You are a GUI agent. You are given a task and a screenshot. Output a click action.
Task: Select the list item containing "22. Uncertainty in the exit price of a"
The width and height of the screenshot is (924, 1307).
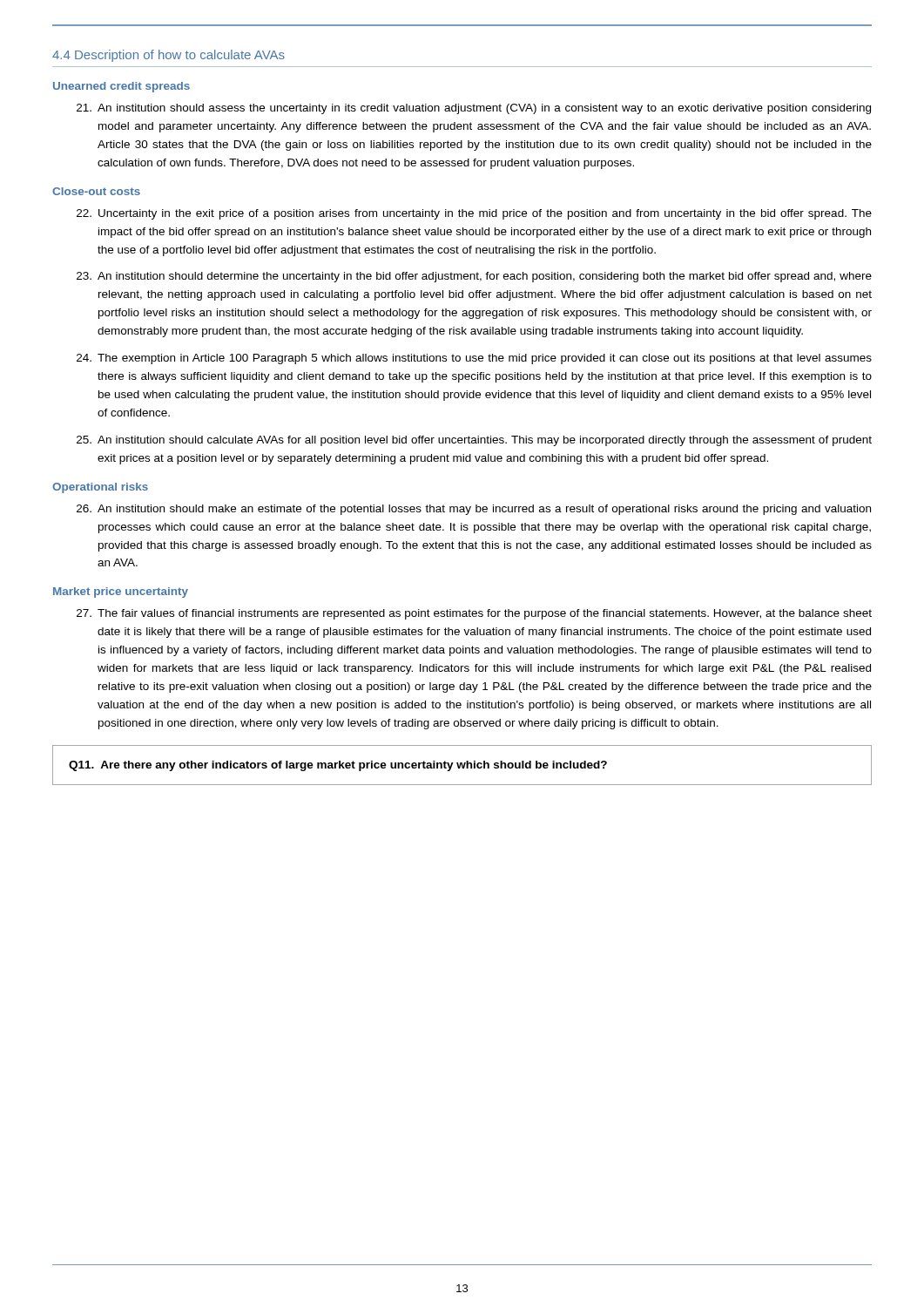(462, 232)
